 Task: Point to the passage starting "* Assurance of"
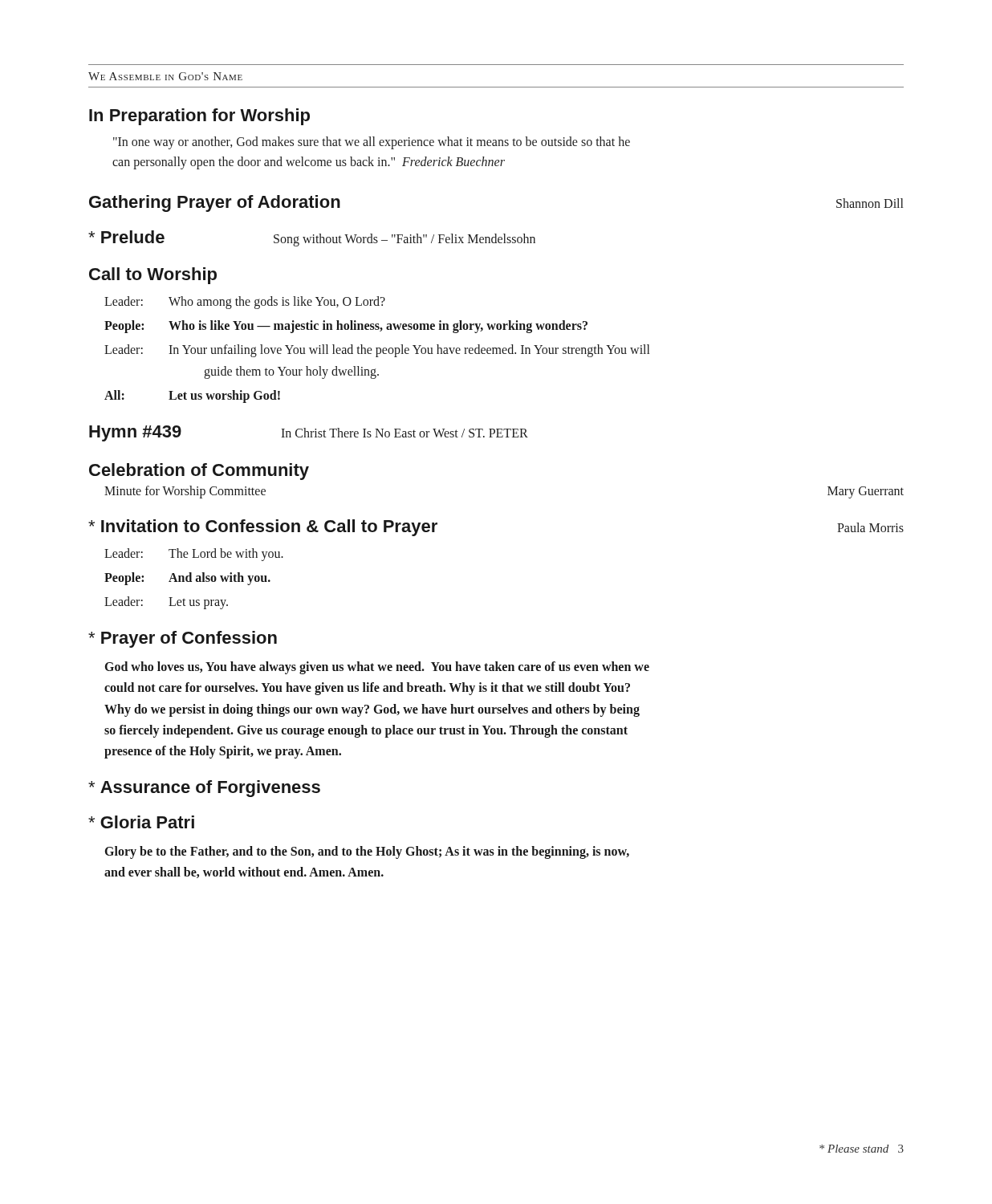coord(205,787)
